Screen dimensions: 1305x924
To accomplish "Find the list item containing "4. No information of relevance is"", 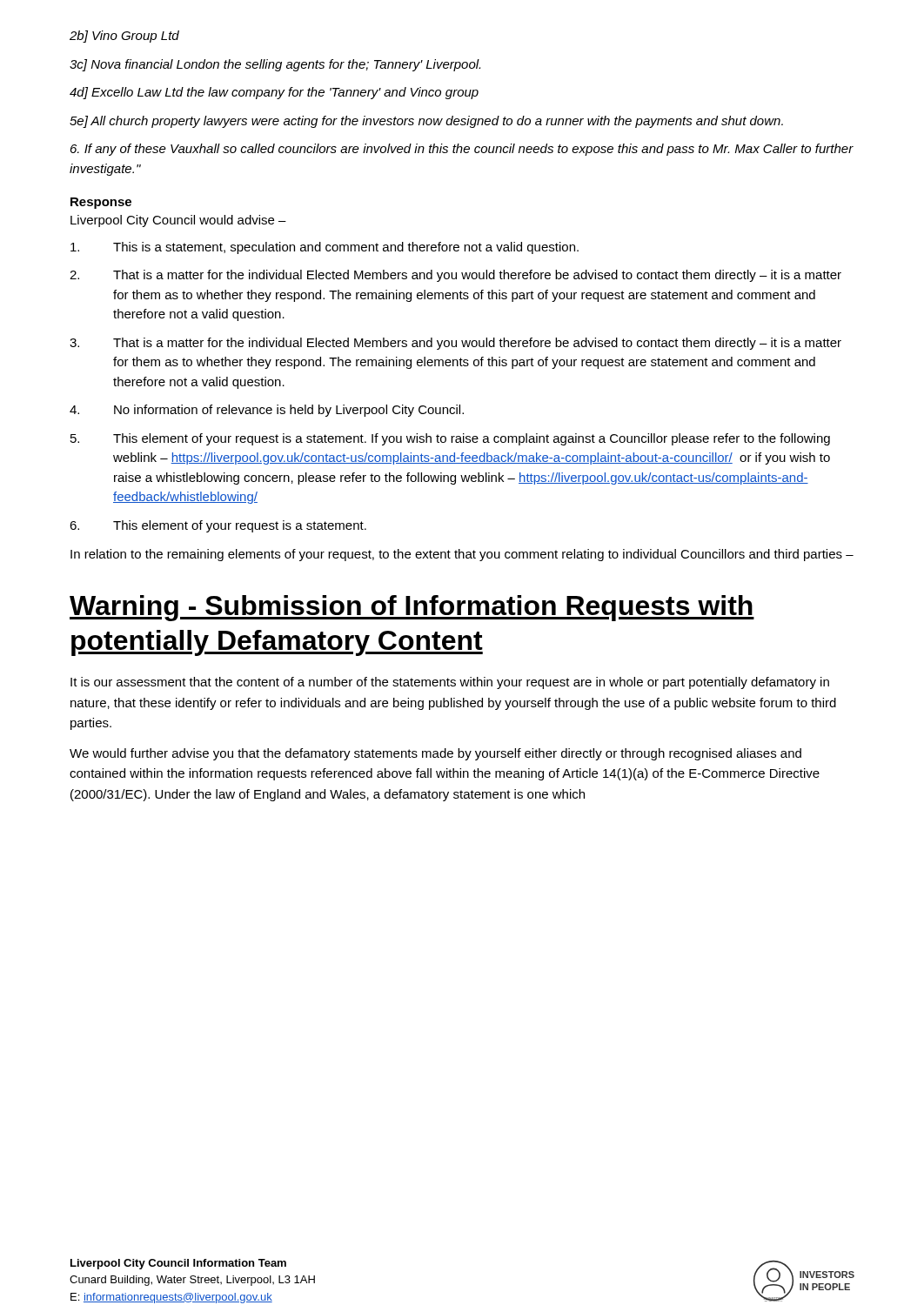I will click(462, 410).
